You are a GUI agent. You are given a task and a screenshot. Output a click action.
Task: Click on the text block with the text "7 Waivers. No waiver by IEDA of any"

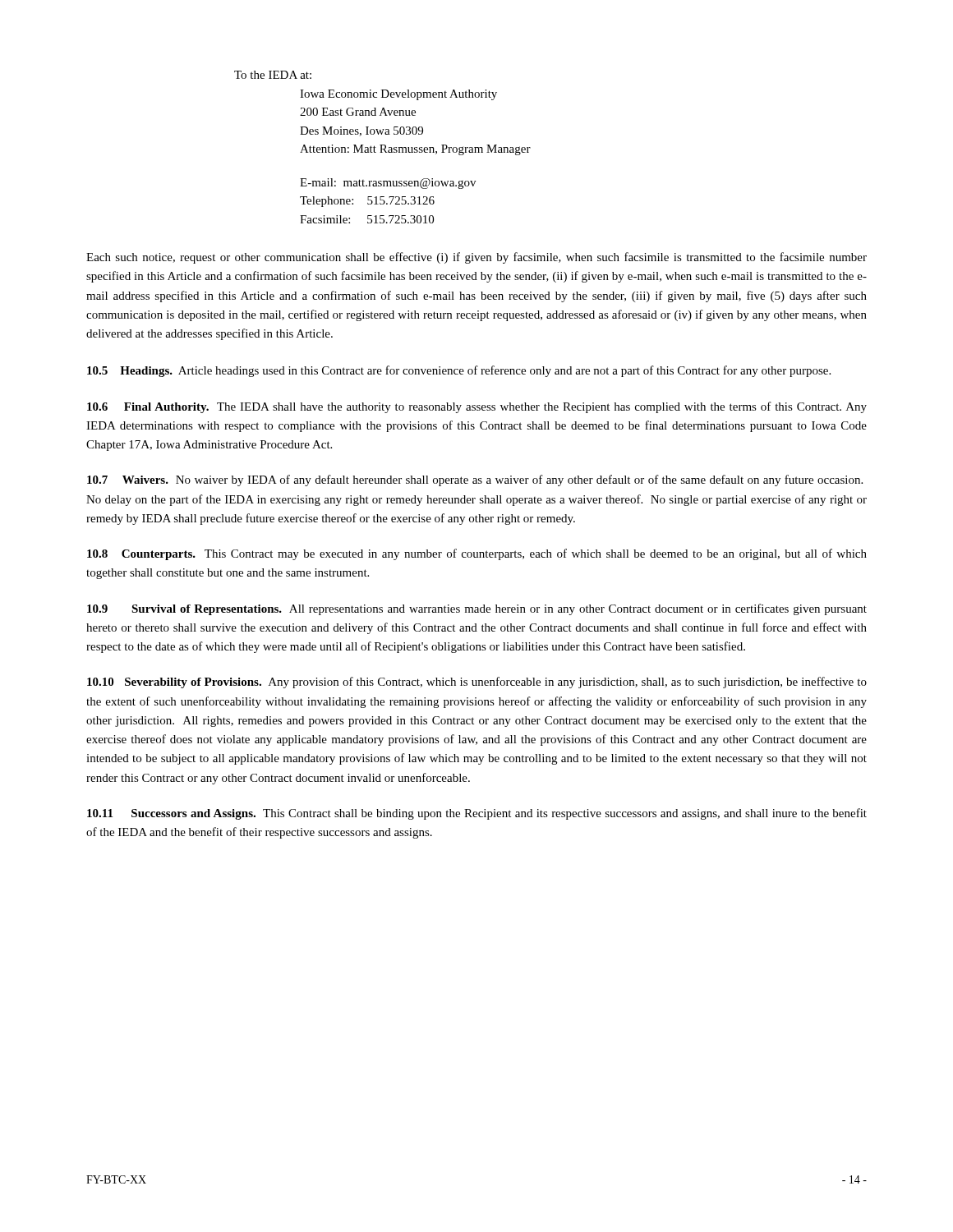pyautogui.click(x=476, y=499)
